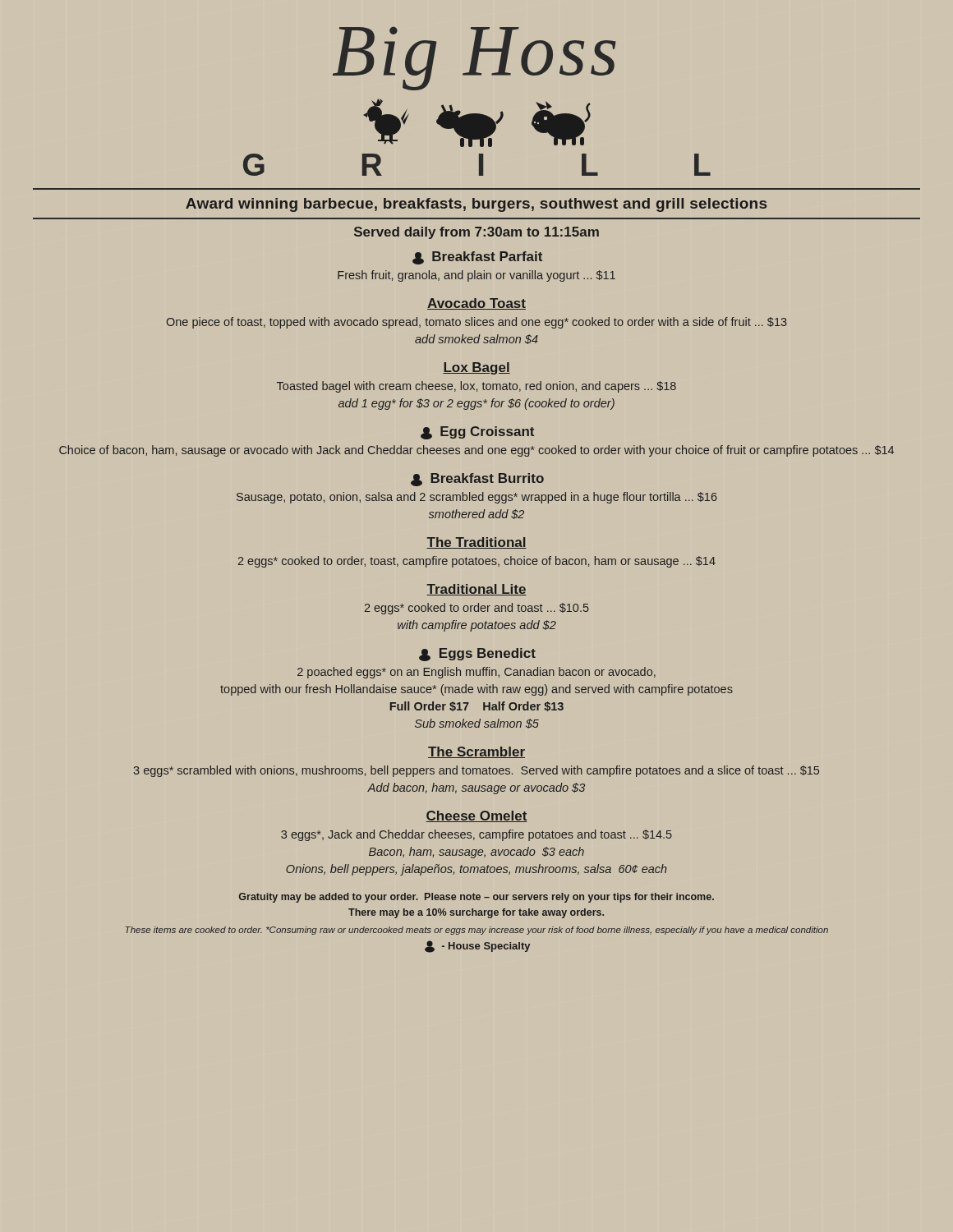Select the block starting "Traditional Lite 2 eggs* cooked to order and"

[476, 608]
